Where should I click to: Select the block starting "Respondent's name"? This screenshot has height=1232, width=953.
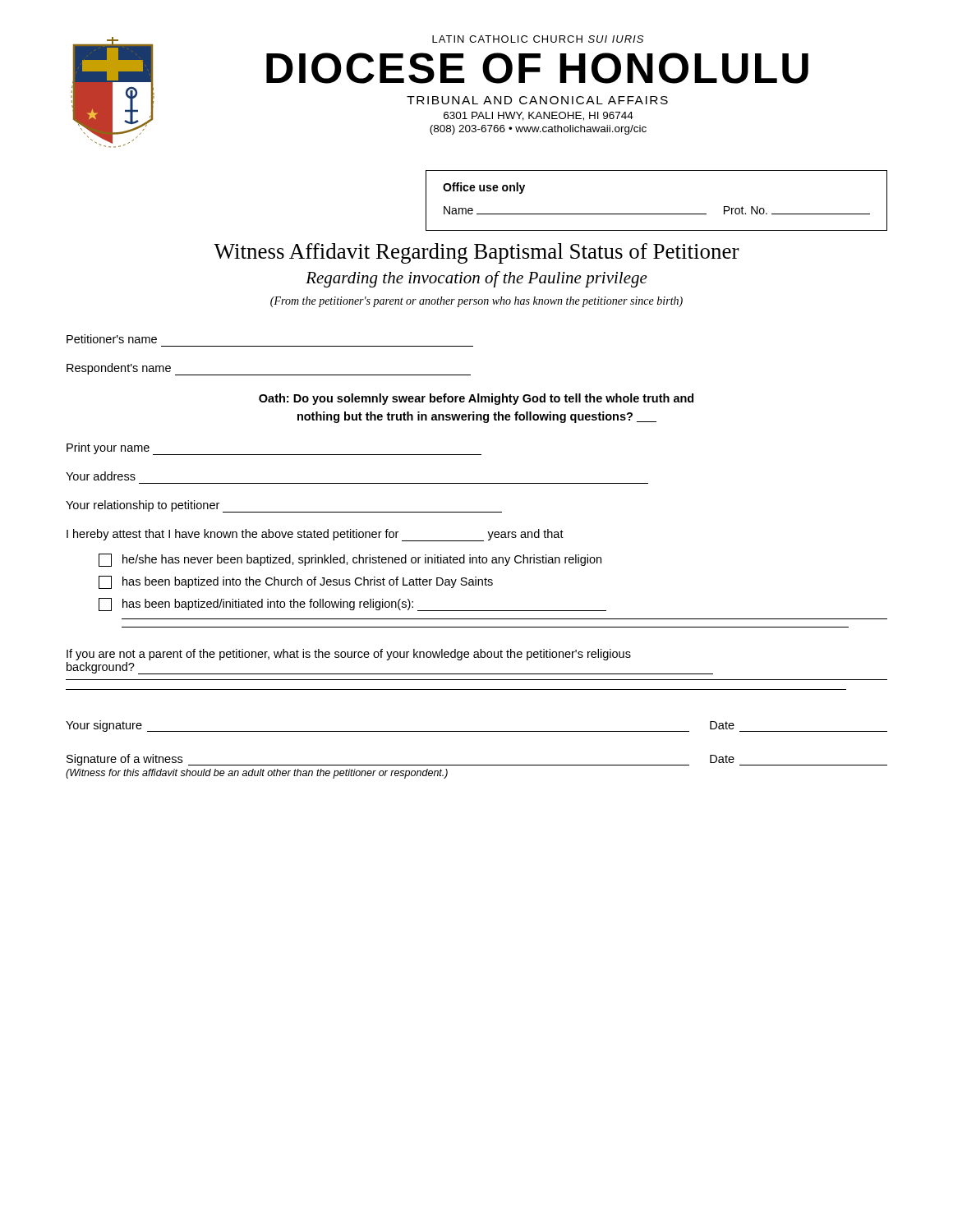[x=268, y=368]
